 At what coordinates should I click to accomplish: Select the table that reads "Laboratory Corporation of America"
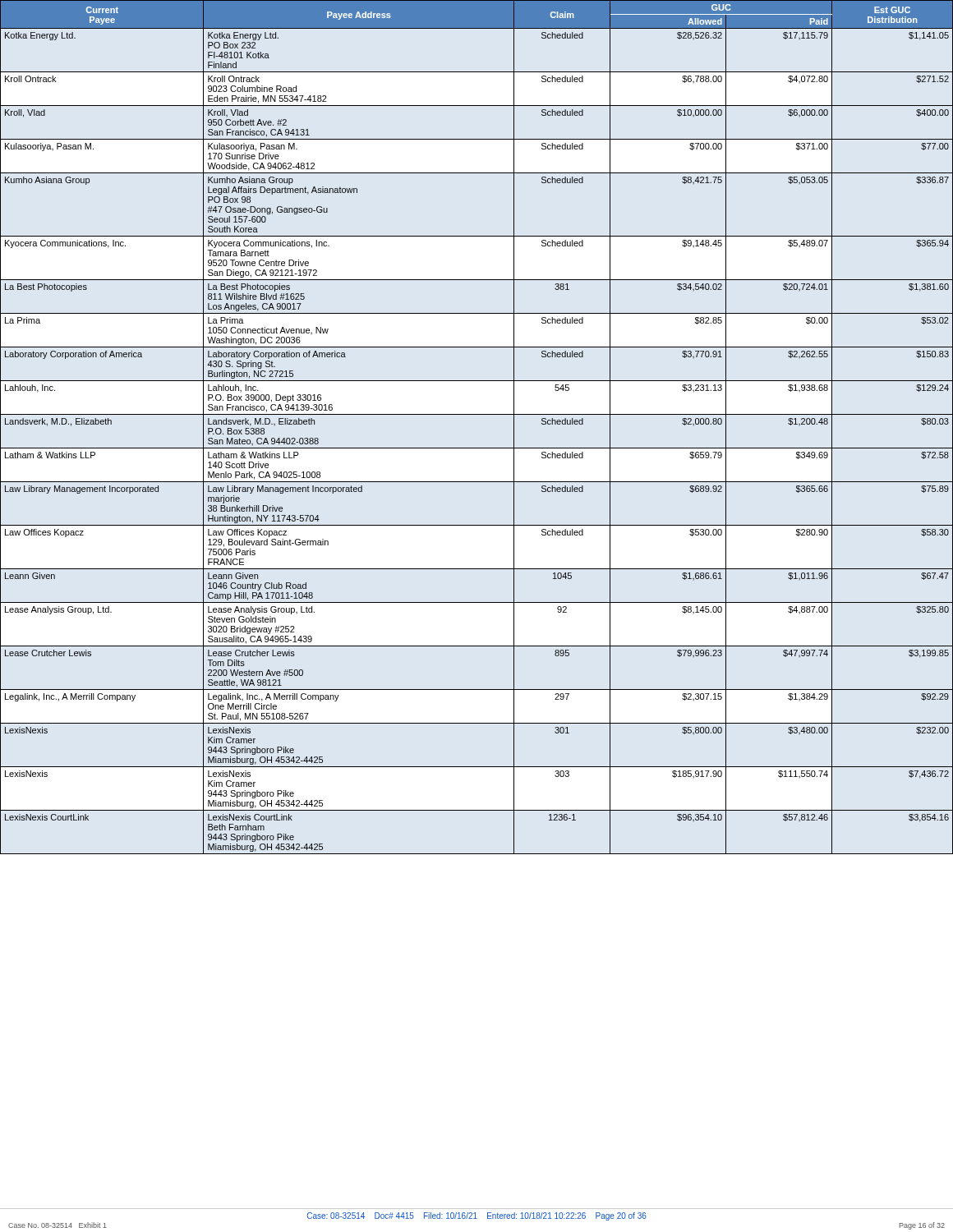[x=476, y=427]
